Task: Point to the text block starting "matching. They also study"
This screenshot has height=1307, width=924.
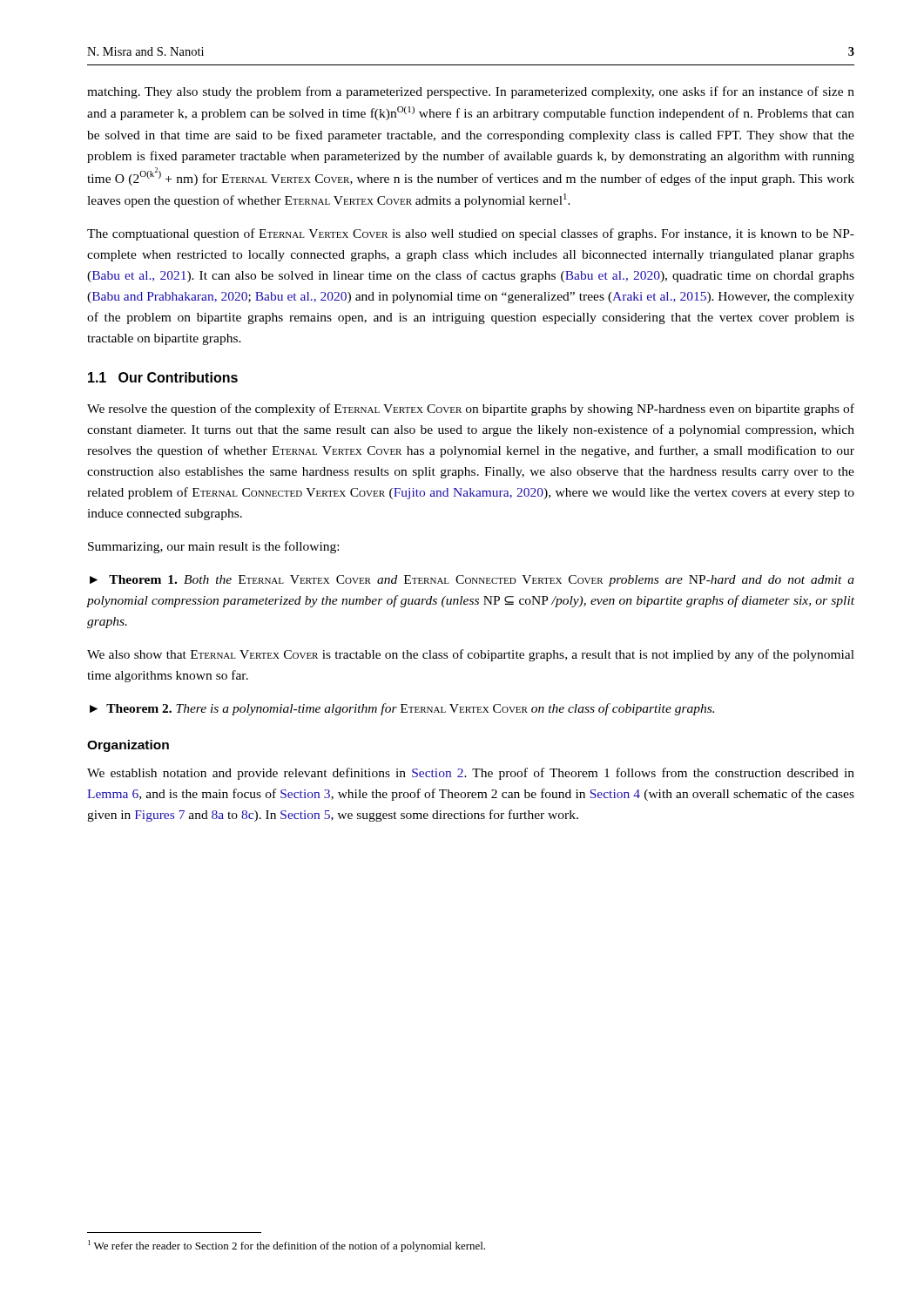Action: (x=471, y=146)
